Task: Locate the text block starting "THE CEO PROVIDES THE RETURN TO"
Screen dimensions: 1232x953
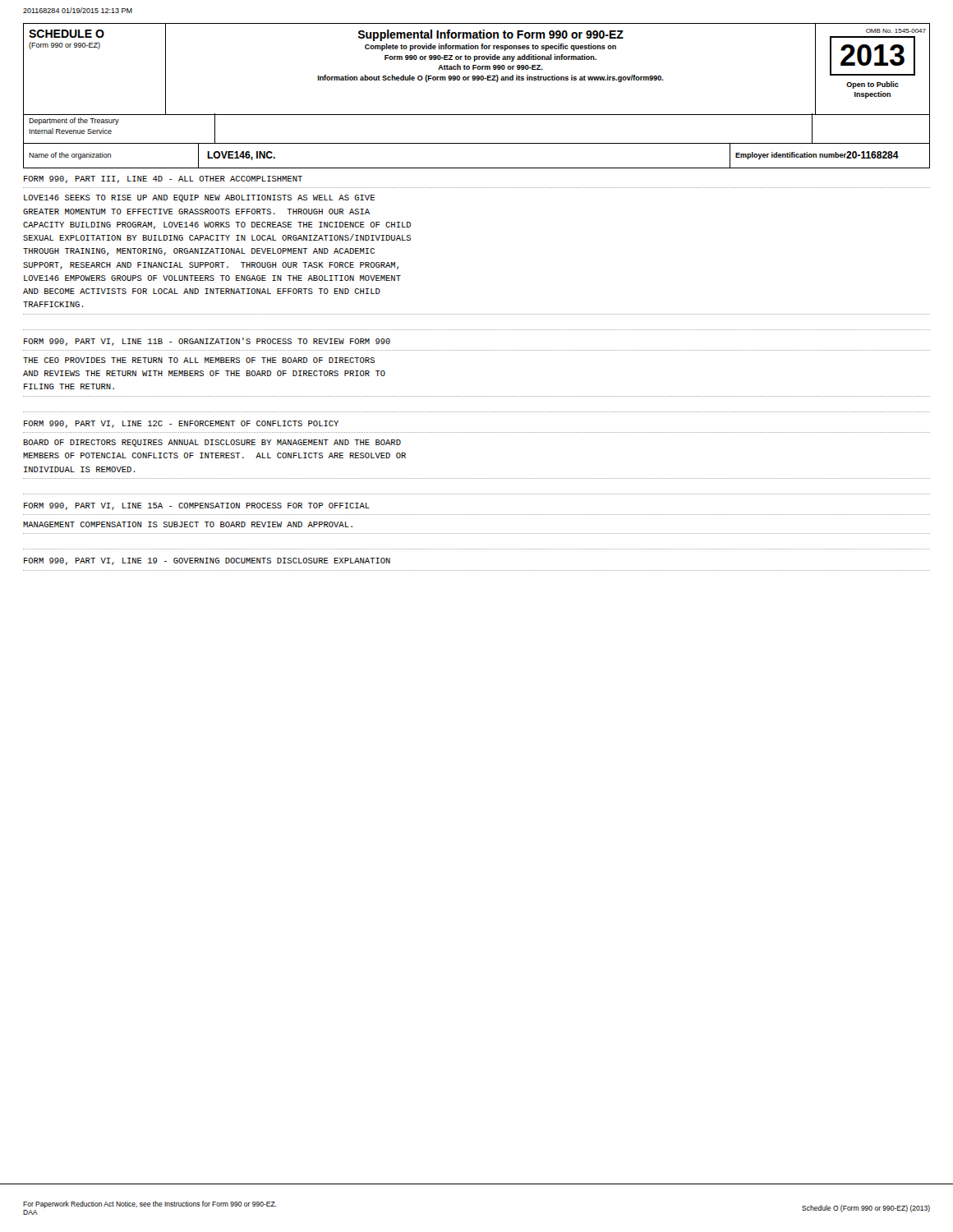Action: (199, 360)
